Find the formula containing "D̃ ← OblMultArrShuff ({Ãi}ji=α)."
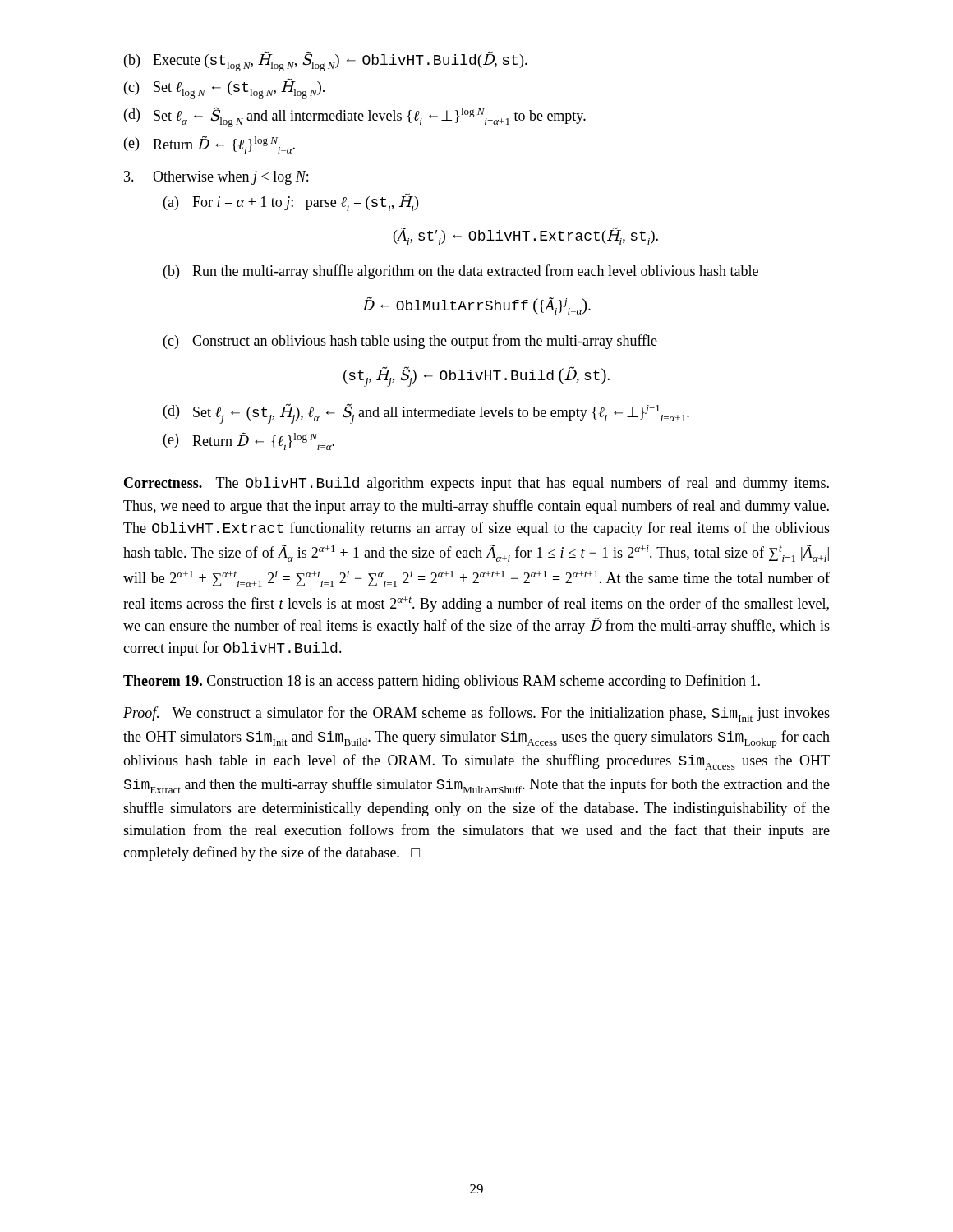Image resolution: width=953 pixels, height=1232 pixels. point(476,306)
